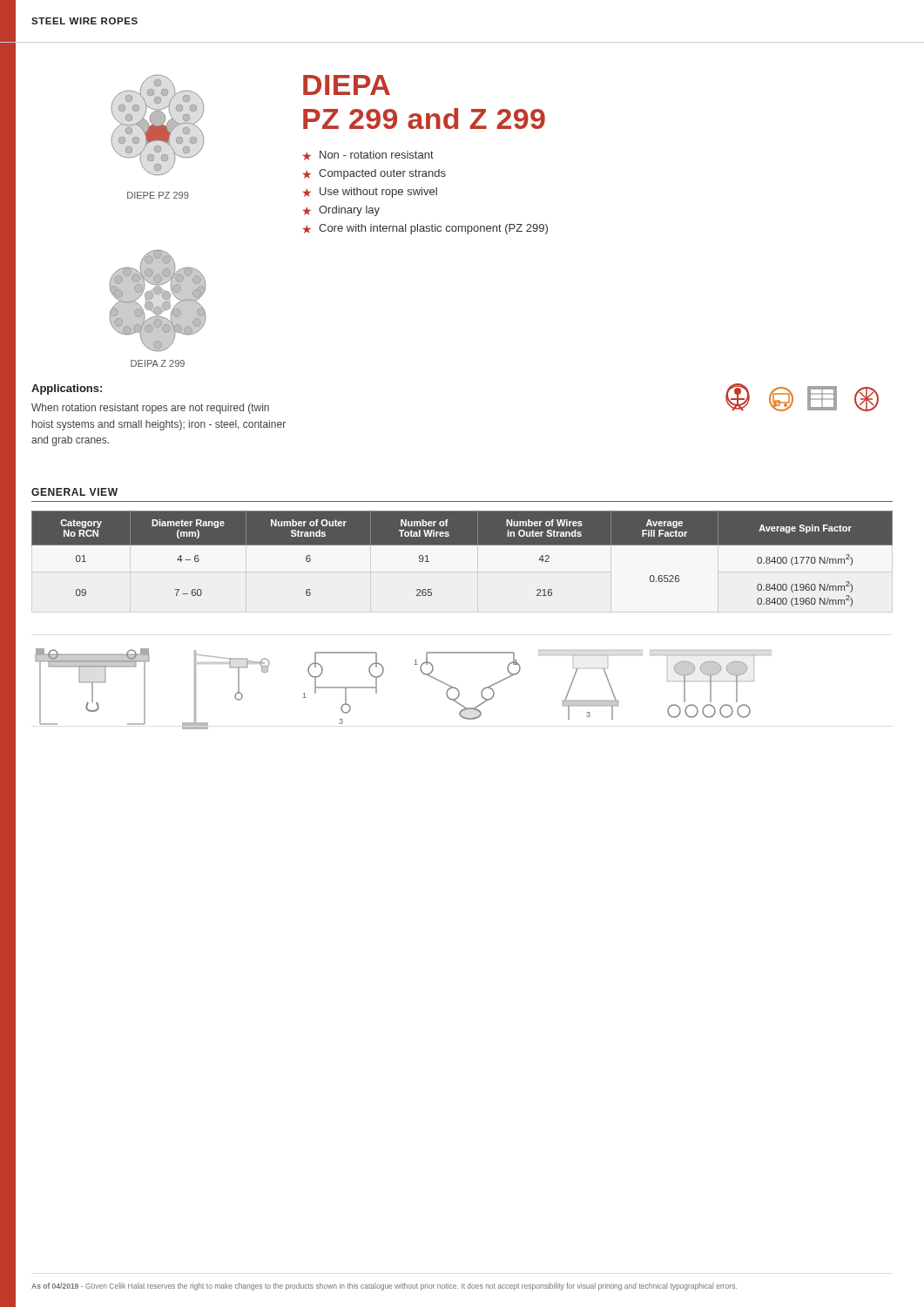Click the passage that begins "When rotation resistant ropes are"
This screenshot has width=924, height=1307.
159,424
